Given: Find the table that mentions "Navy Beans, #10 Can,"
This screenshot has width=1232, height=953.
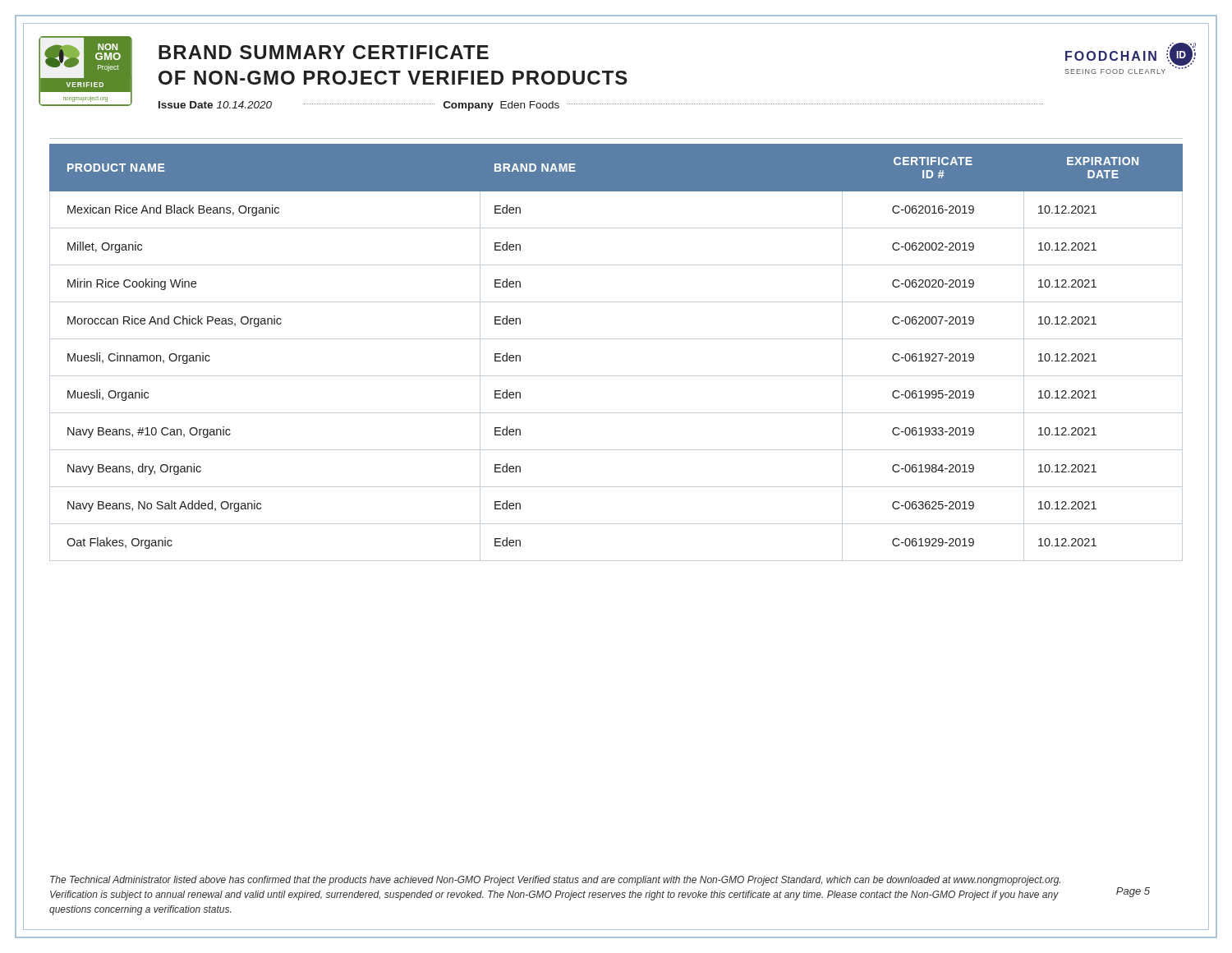Looking at the screenshot, I should coord(616,352).
